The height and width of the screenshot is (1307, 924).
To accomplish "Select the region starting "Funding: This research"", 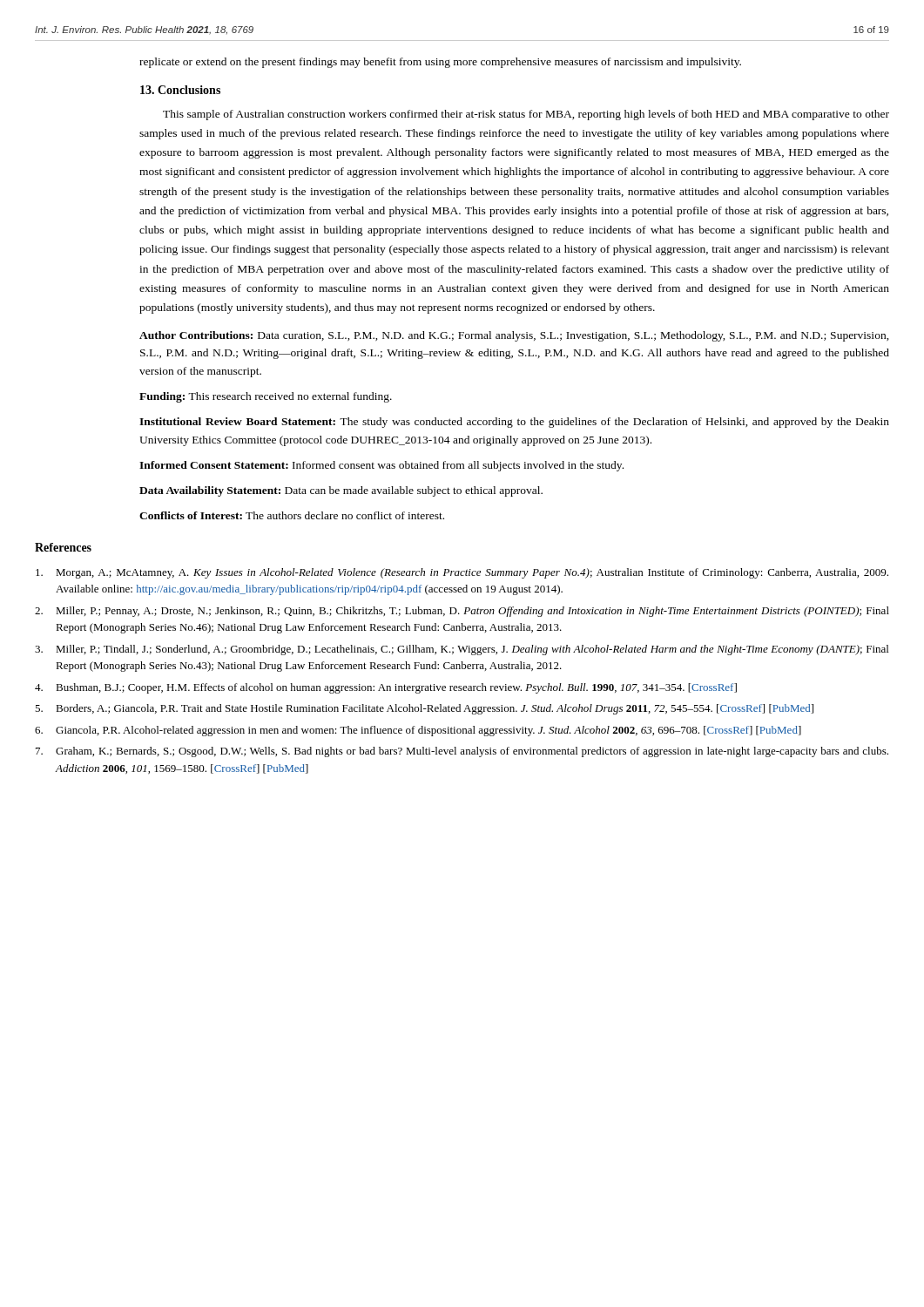I will (266, 396).
